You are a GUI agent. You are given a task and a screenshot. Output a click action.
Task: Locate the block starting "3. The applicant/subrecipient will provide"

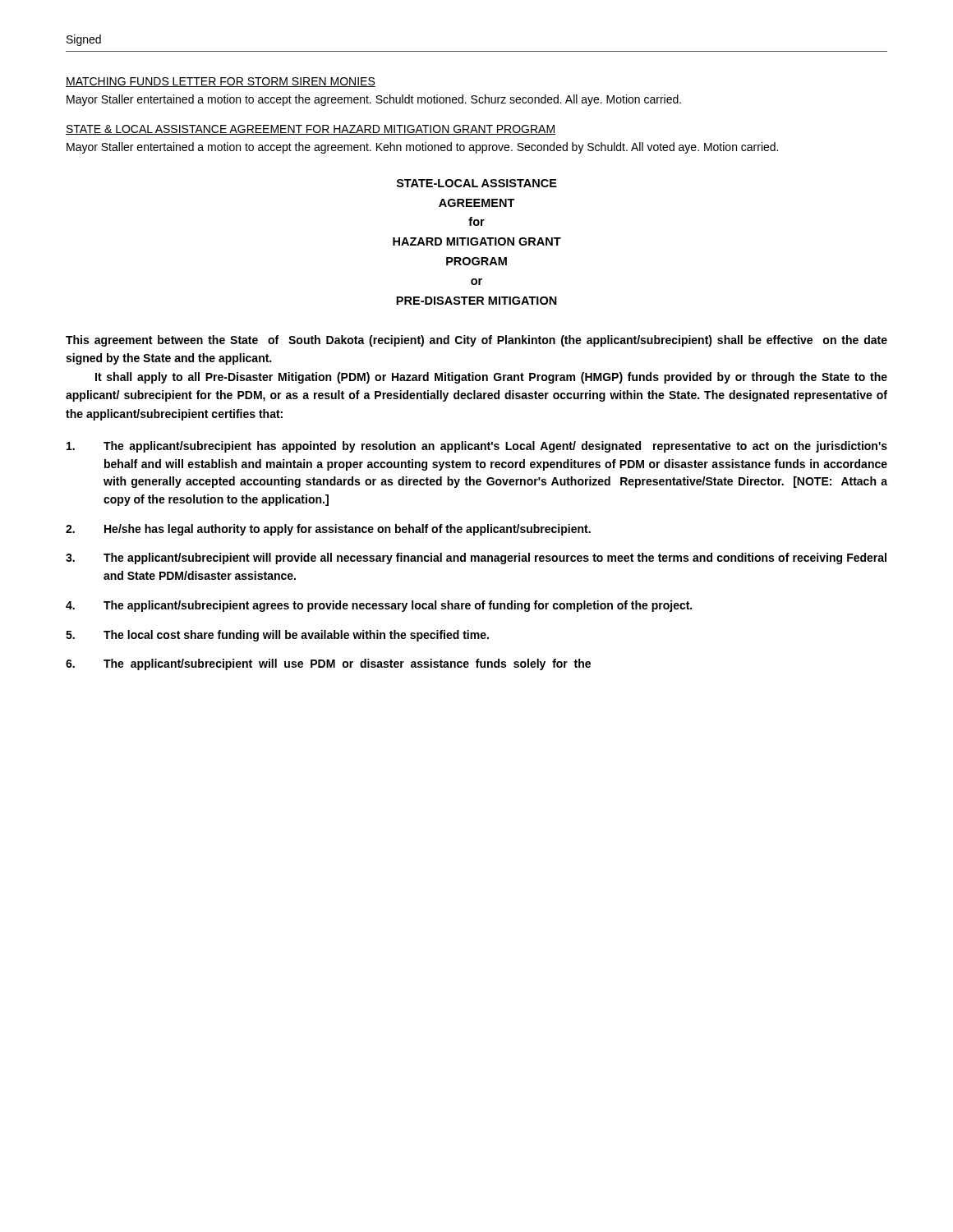(x=476, y=568)
